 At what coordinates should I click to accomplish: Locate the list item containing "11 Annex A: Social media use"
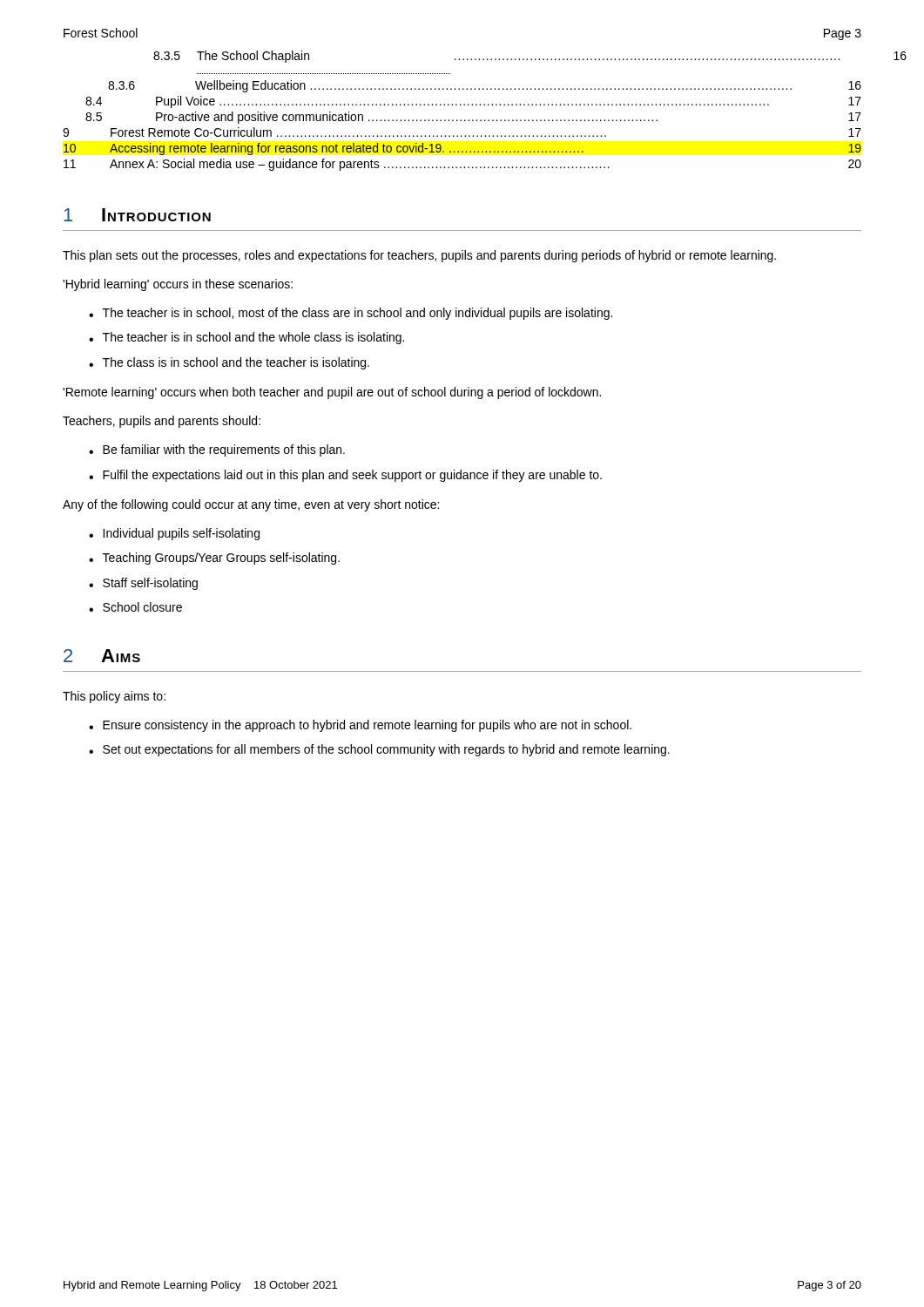point(462,164)
